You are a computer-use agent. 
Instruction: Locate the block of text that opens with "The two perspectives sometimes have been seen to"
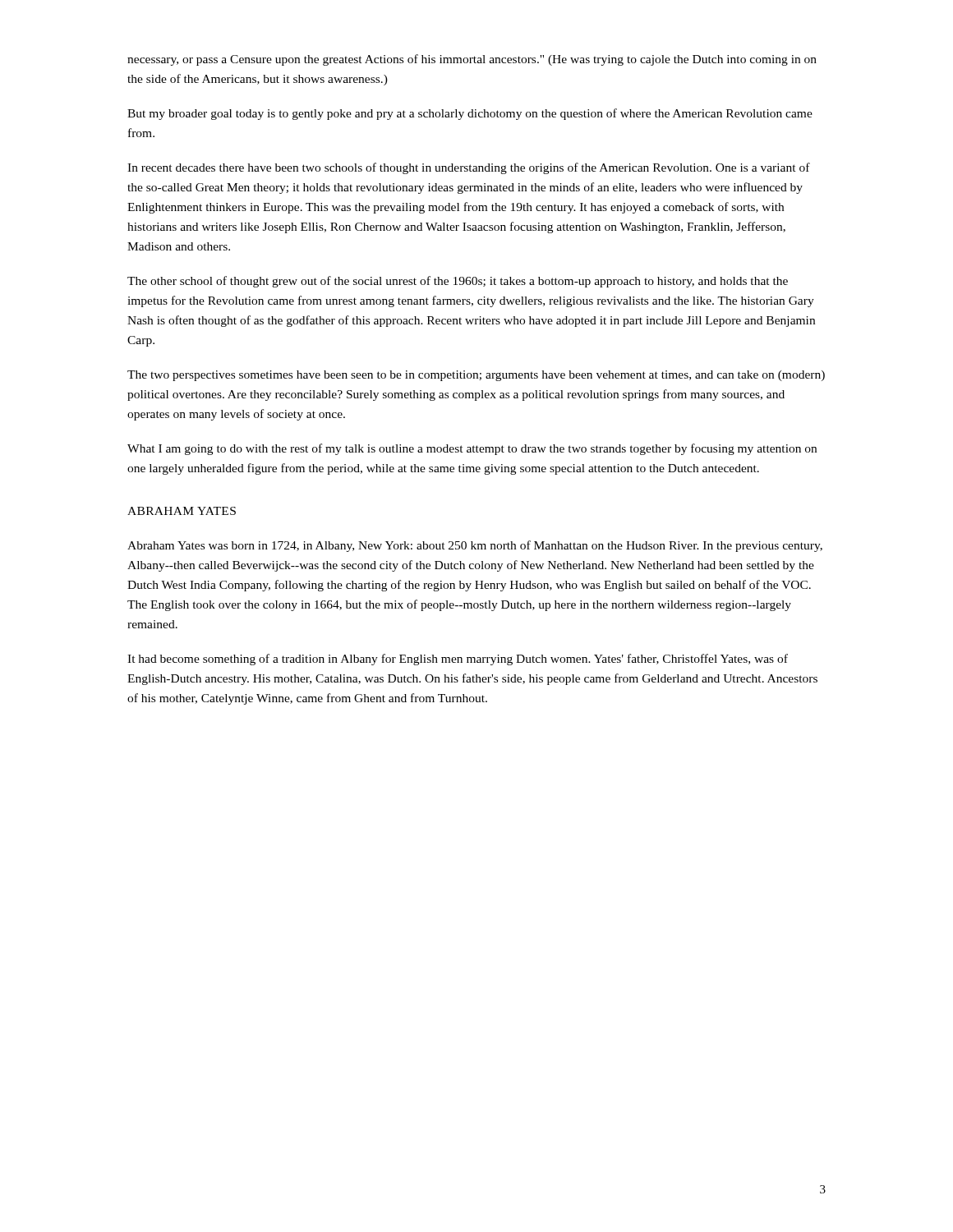pos(476,394)
